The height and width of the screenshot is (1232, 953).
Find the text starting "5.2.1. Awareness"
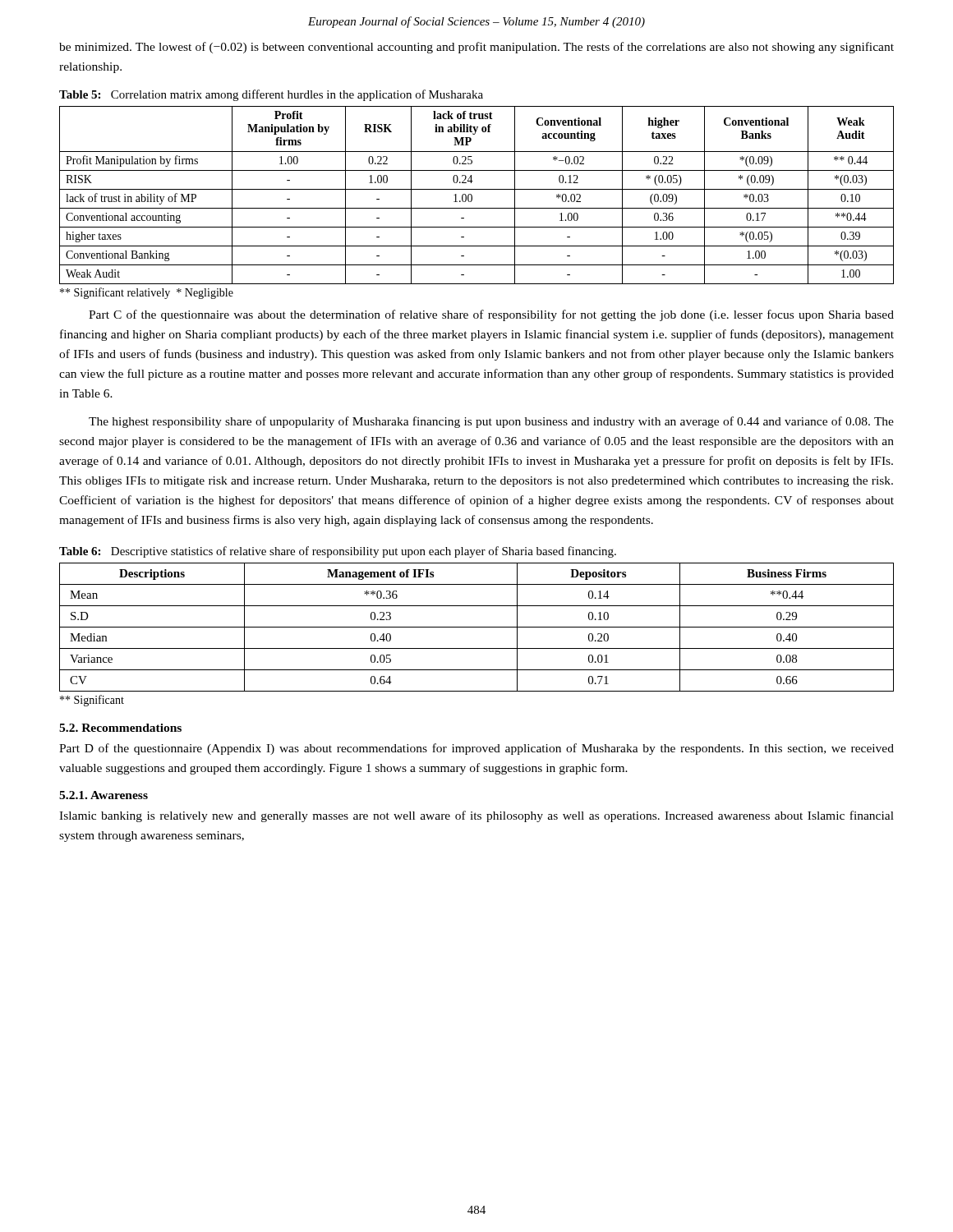coord(103,795)
